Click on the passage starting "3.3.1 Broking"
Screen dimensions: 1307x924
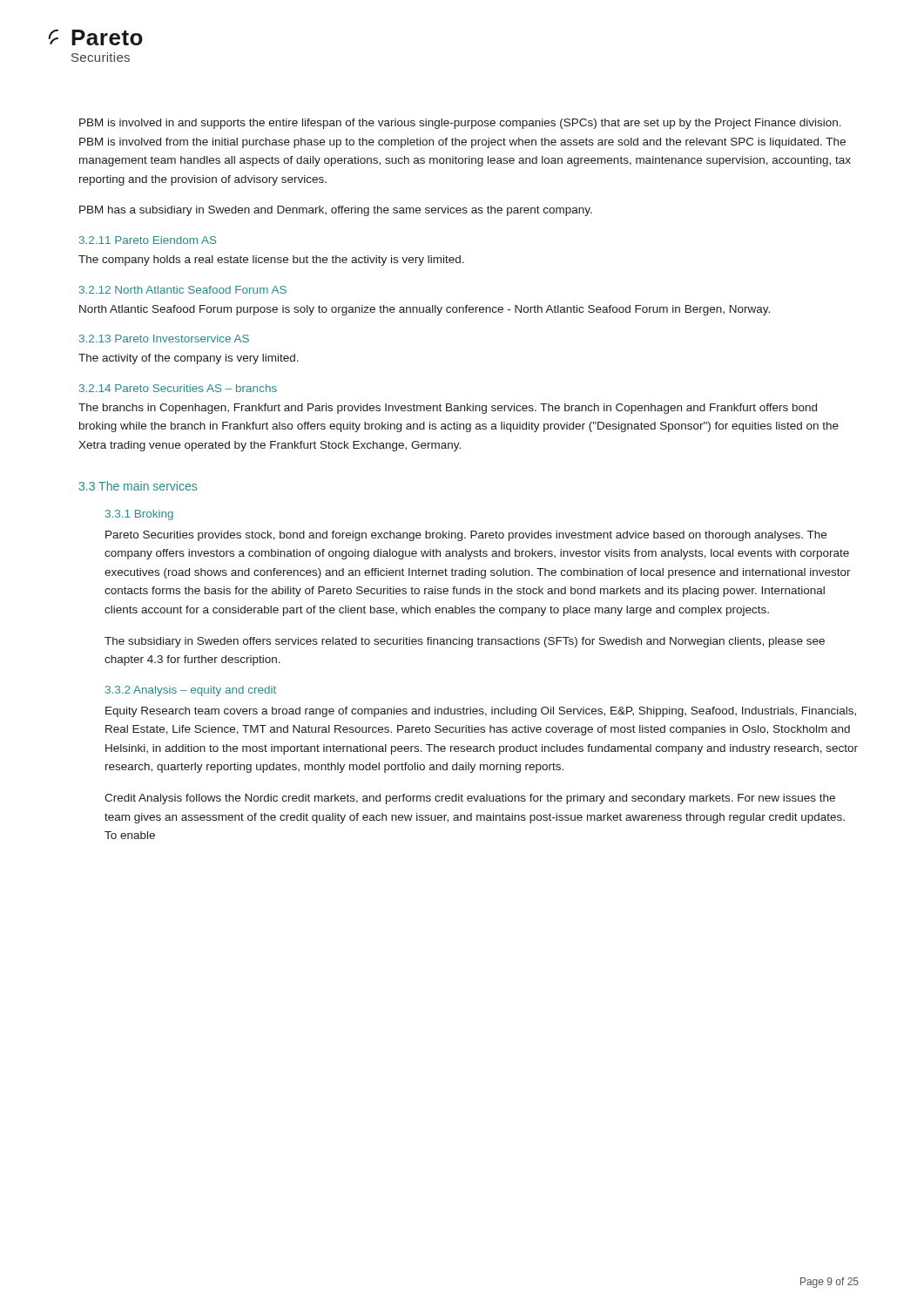click(139, 513)
